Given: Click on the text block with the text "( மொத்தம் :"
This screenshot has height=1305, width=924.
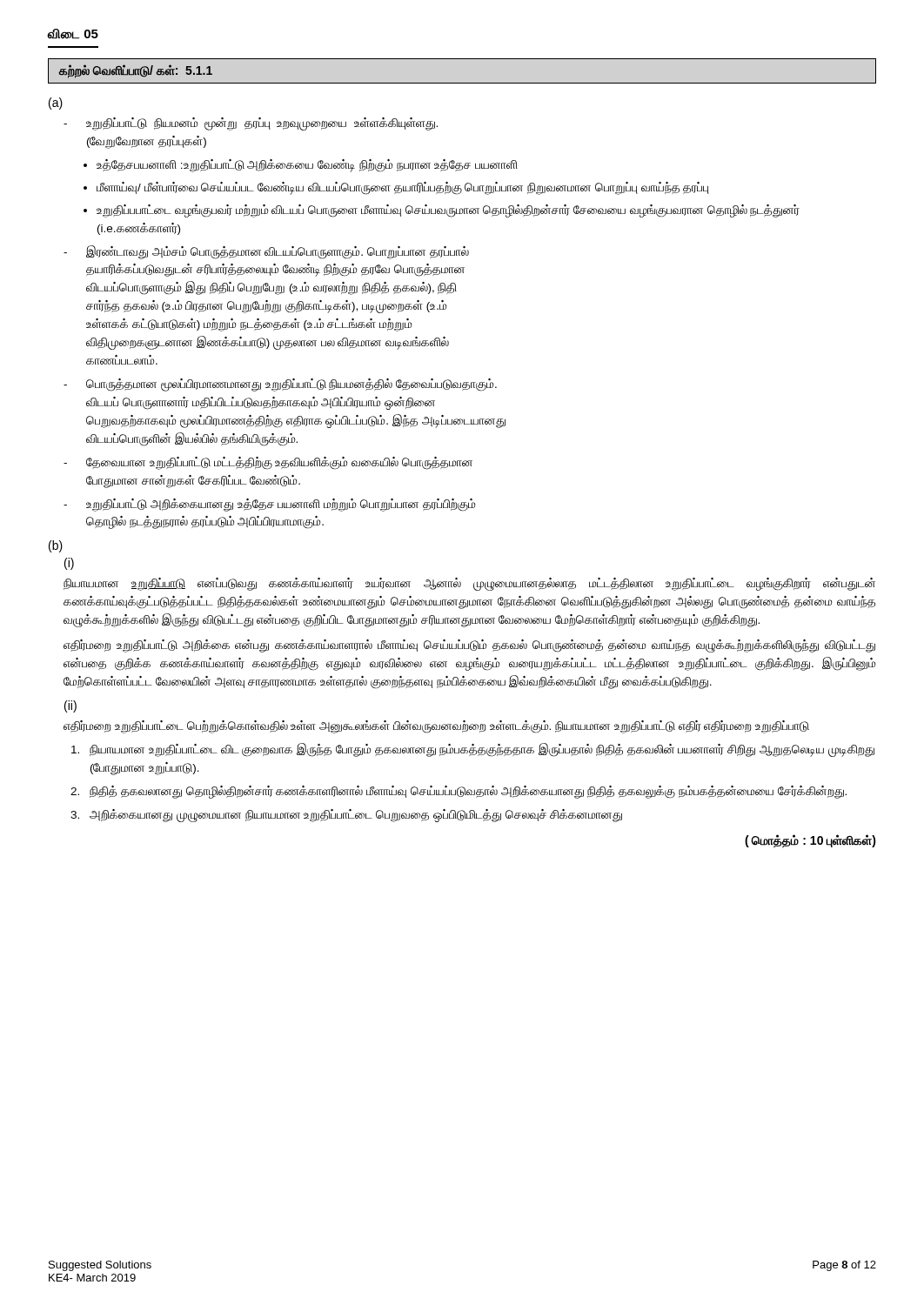Looking at the screenshot, I should (810, 840).
